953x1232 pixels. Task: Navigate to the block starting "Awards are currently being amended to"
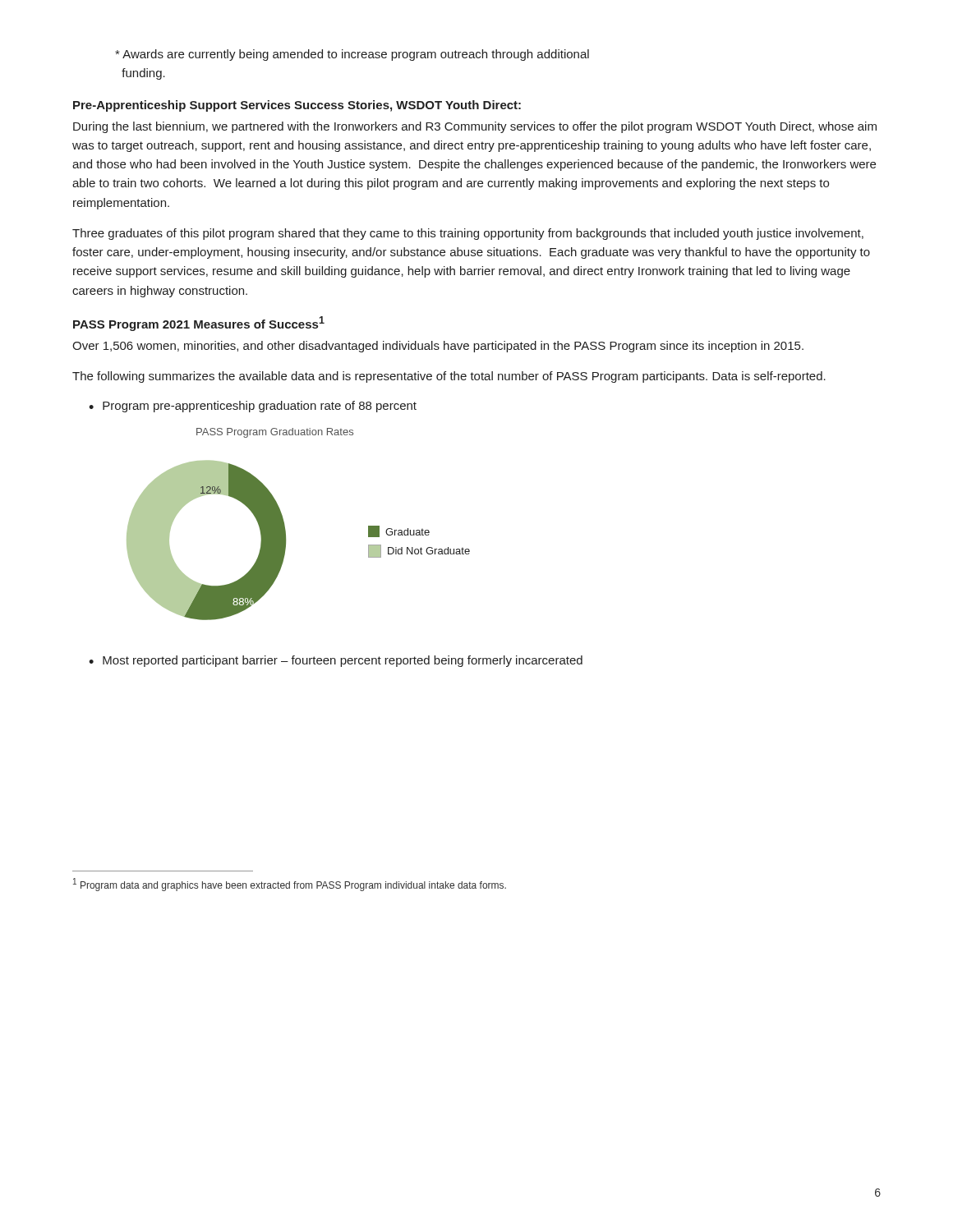(x=352, y=63)
